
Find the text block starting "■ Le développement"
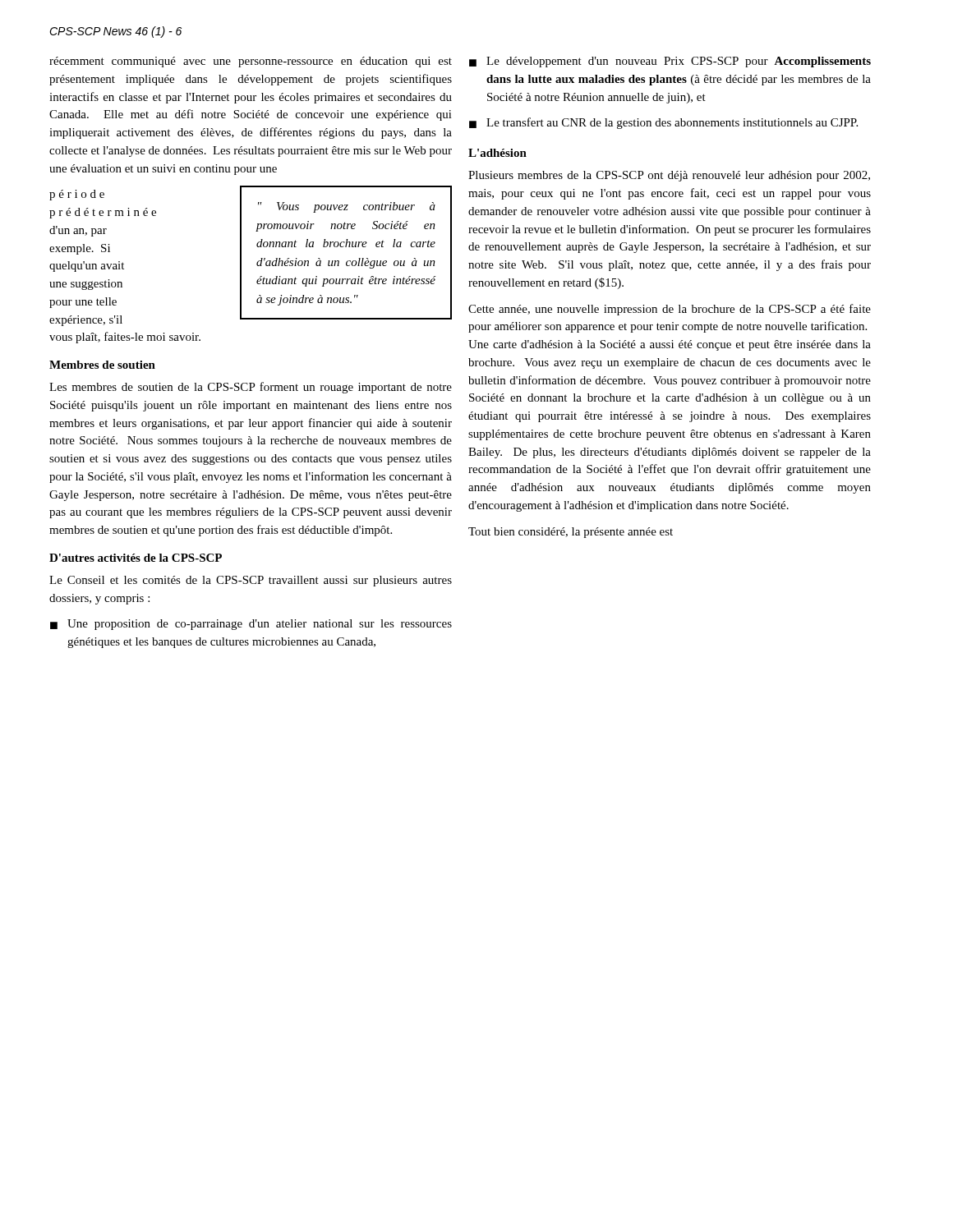click(670, 79)
